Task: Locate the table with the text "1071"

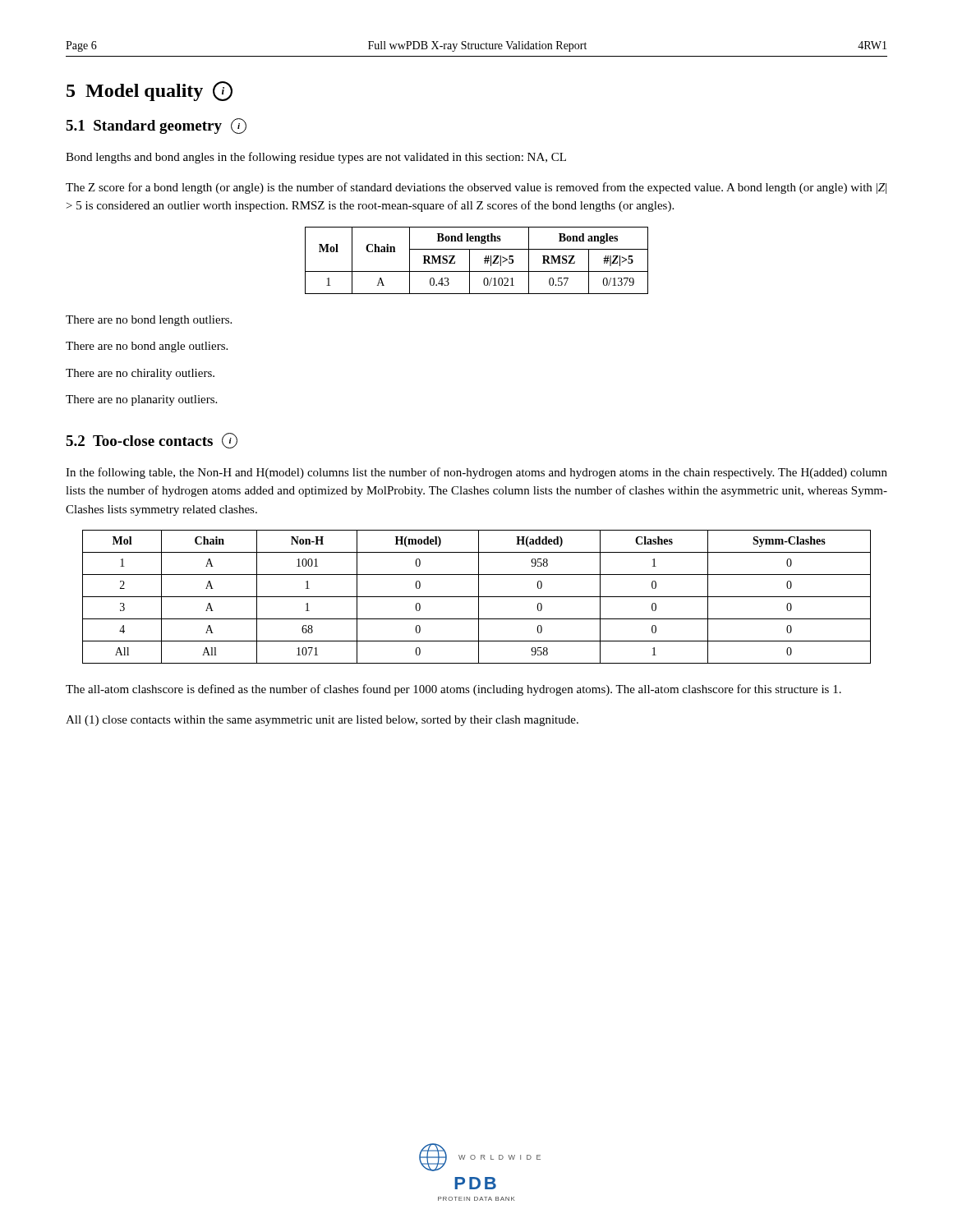Action: (476, 597)
